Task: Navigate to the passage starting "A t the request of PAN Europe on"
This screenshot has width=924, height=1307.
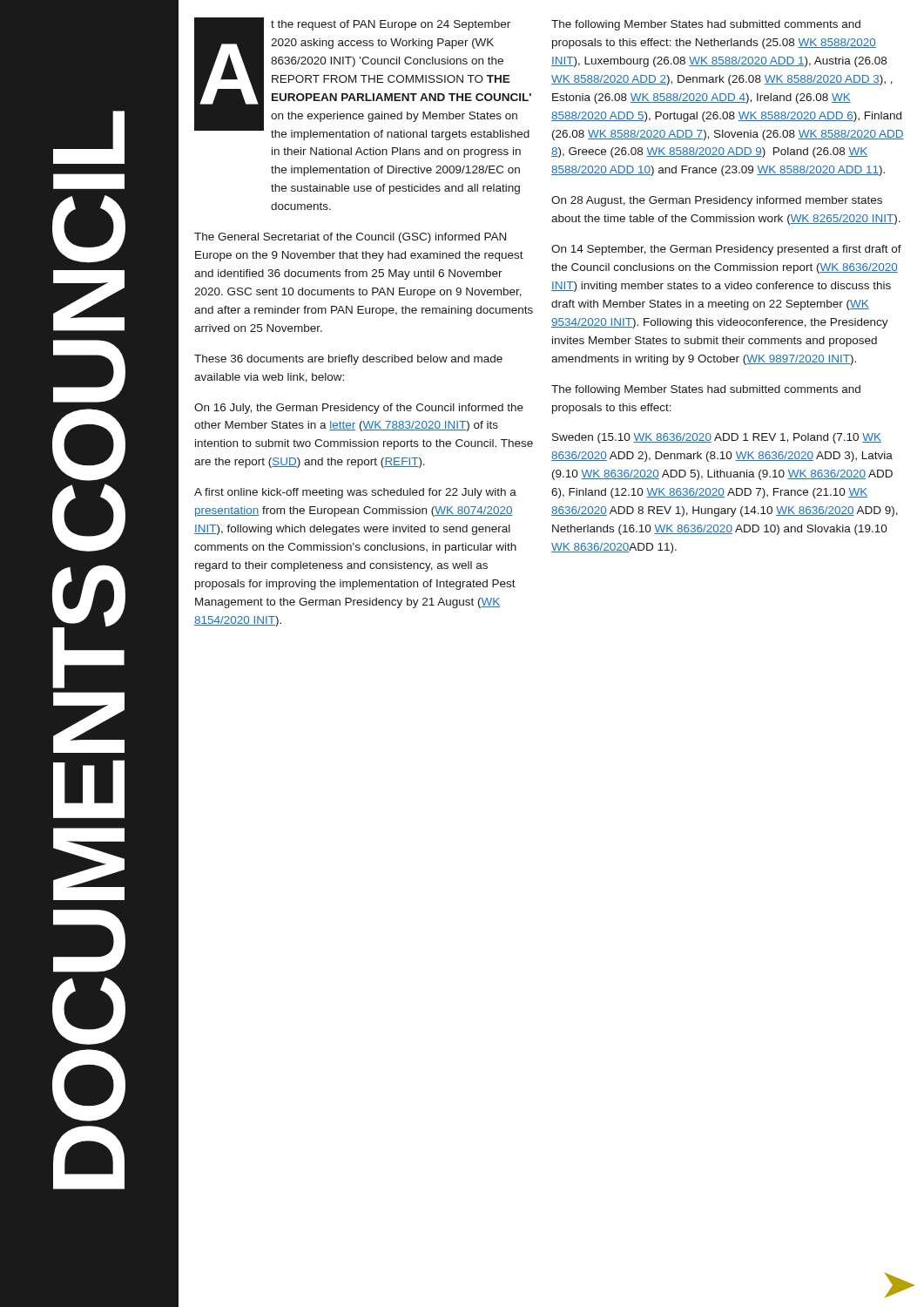Action: 364,116
